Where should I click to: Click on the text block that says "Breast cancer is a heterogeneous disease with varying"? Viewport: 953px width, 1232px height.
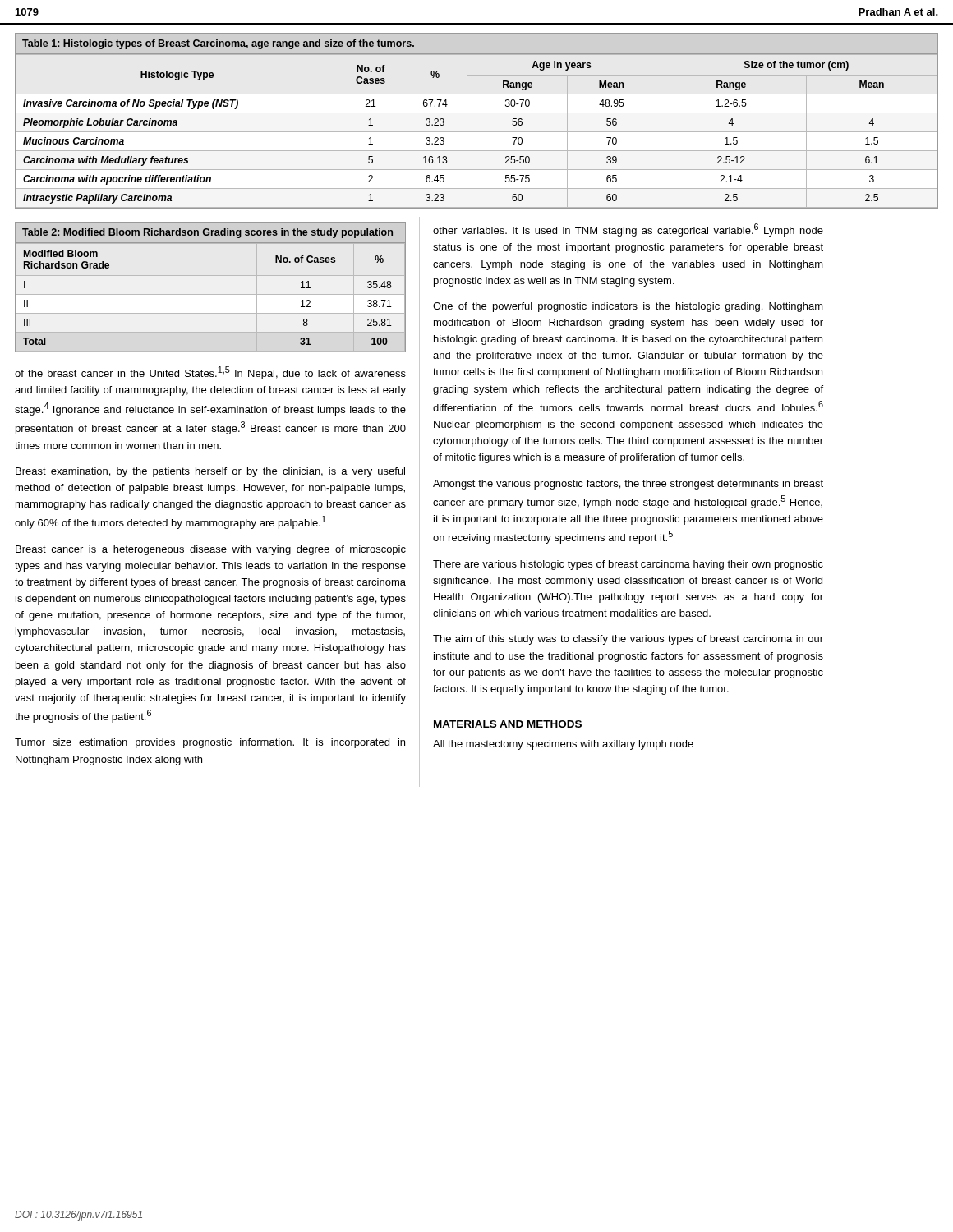210,633
